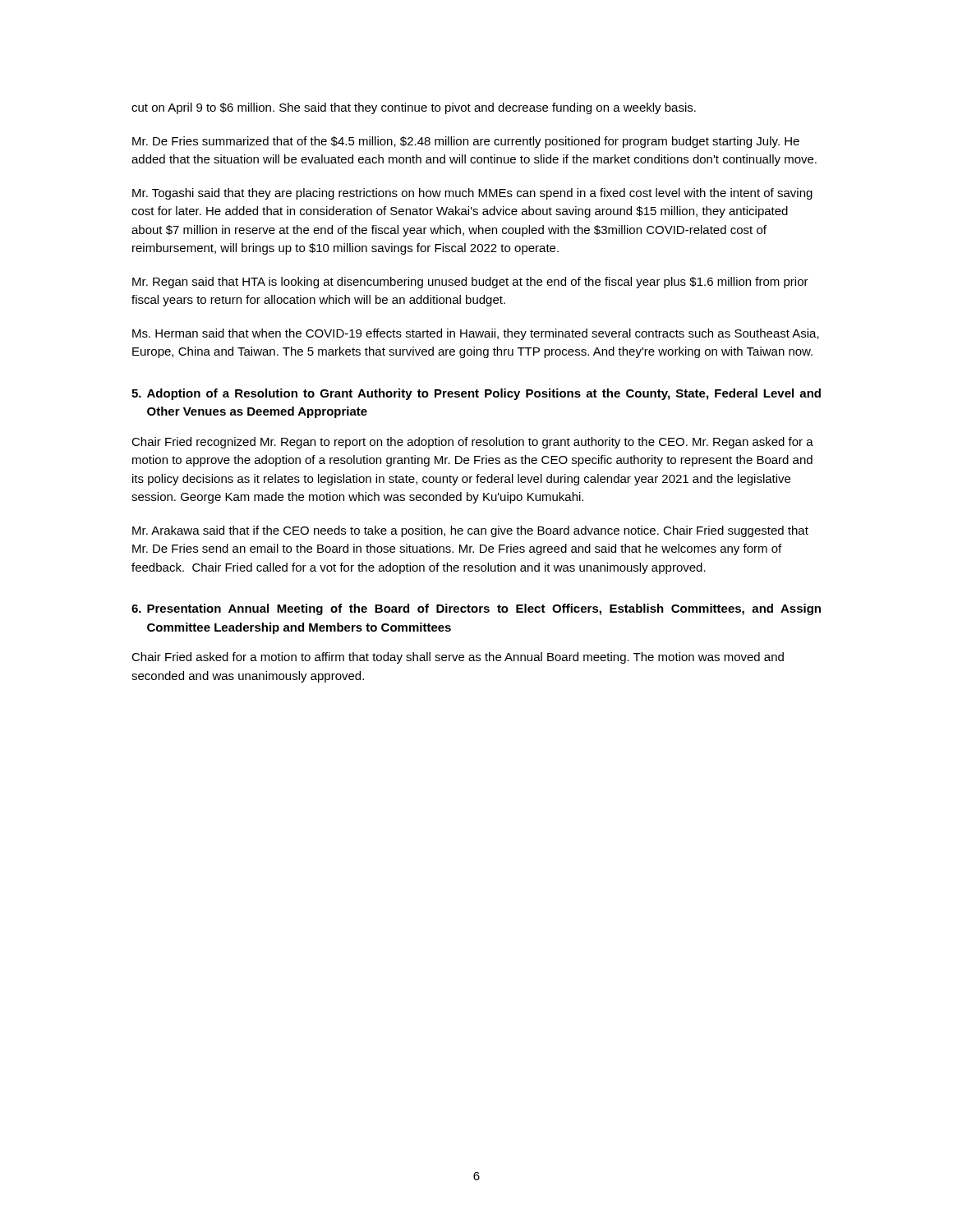Find the text starting "5. Adoption of a Resolution to Grant Authority"

click(x=476, y=402)
